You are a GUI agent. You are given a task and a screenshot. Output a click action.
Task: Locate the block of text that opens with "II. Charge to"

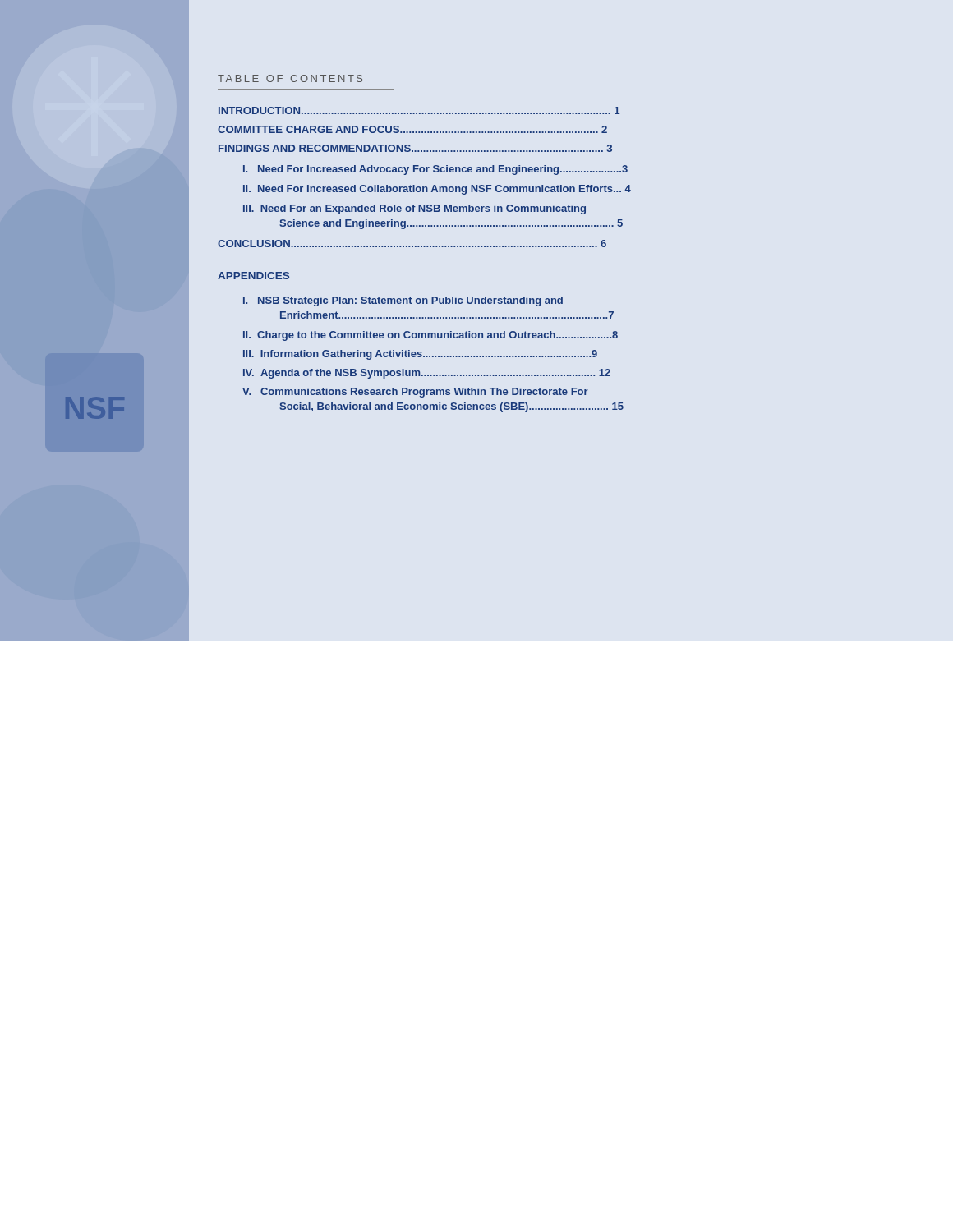pyautogui.click(x=430, y=335)
